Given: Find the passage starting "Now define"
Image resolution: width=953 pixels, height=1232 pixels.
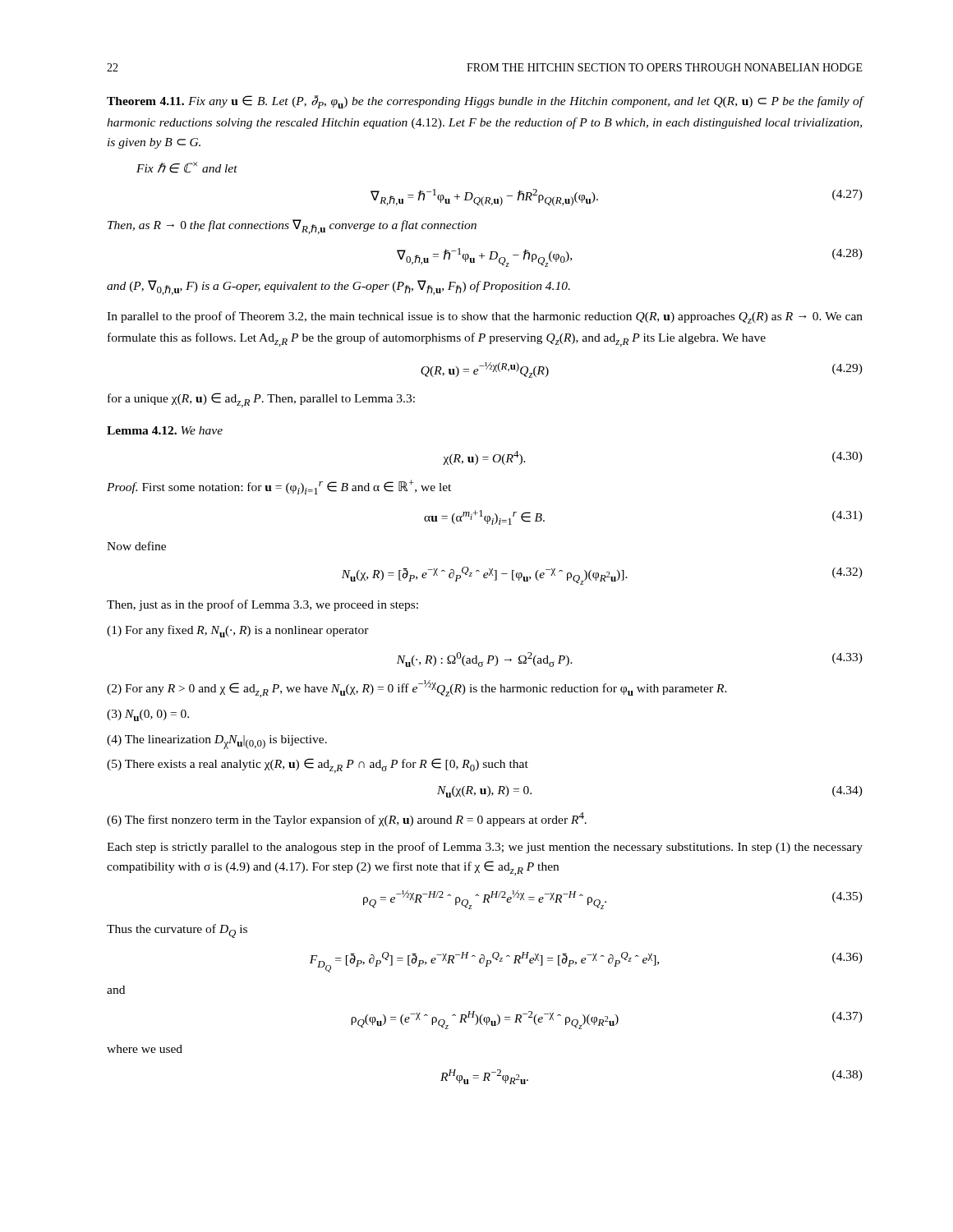Looking at the screenshot, I should pyautogui.click(x=137, y=546).
